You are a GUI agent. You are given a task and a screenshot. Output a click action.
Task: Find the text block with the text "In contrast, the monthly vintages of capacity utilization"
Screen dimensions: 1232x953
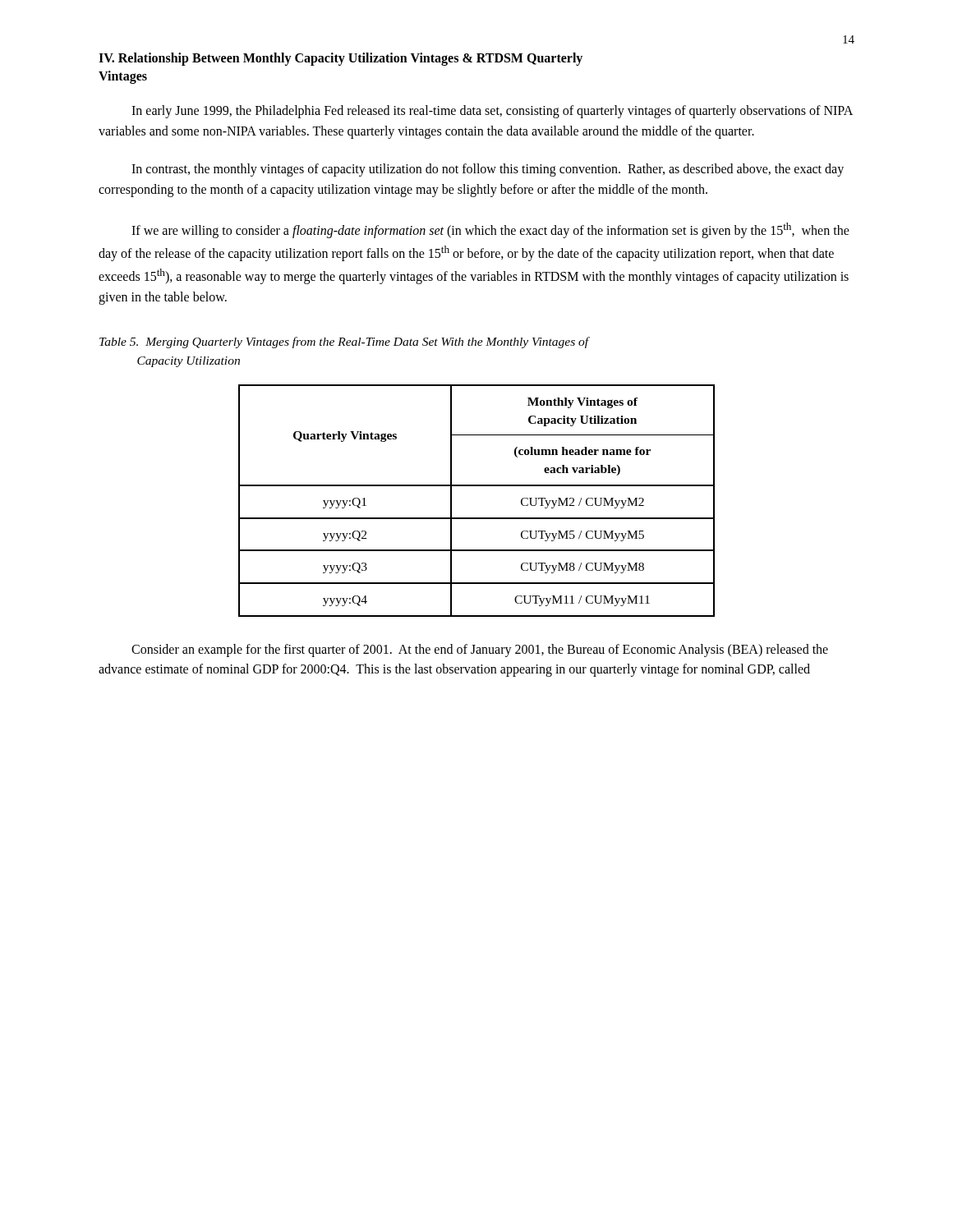471,179
